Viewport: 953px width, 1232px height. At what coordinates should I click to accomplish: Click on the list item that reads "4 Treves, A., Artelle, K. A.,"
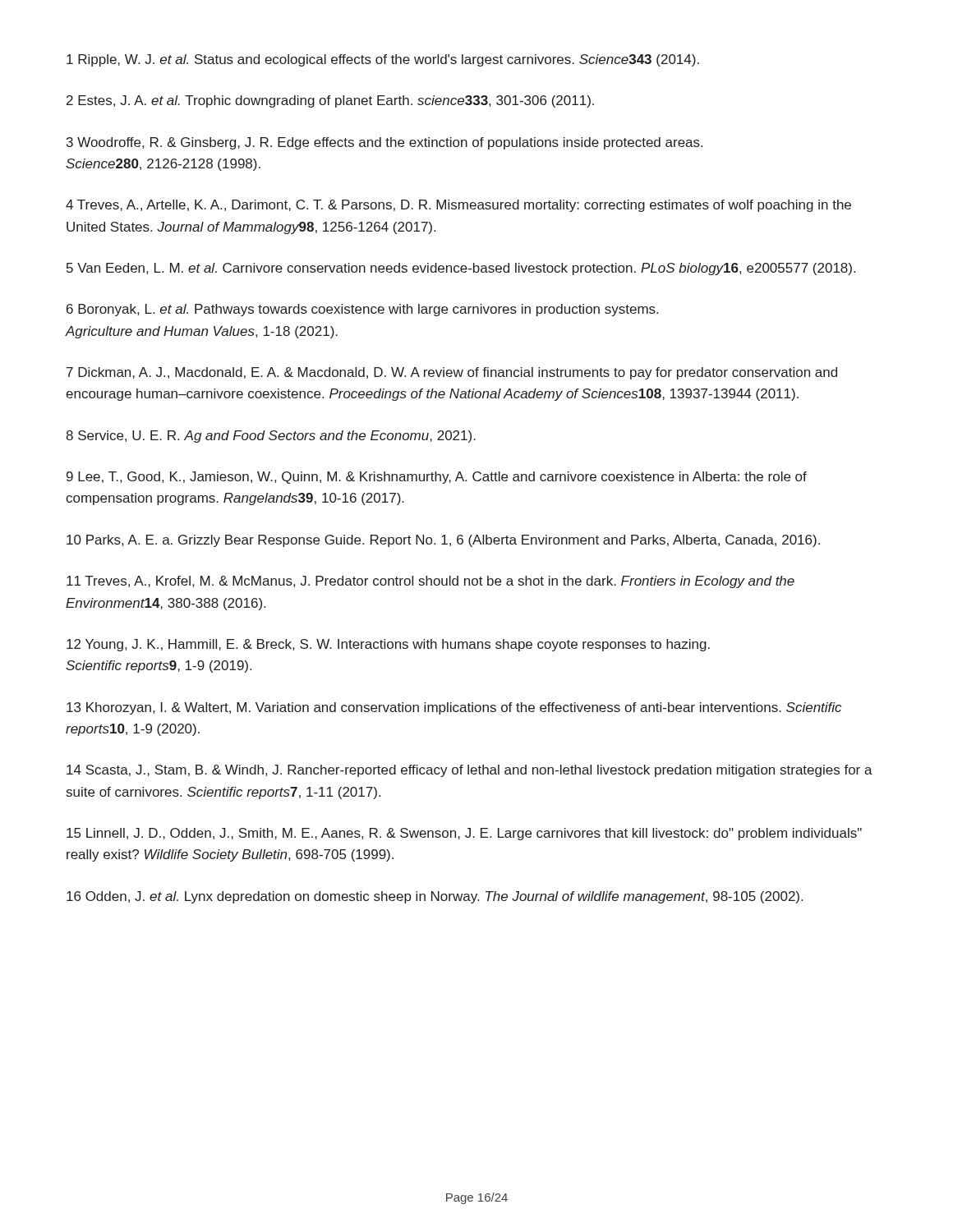click(459, 216)
